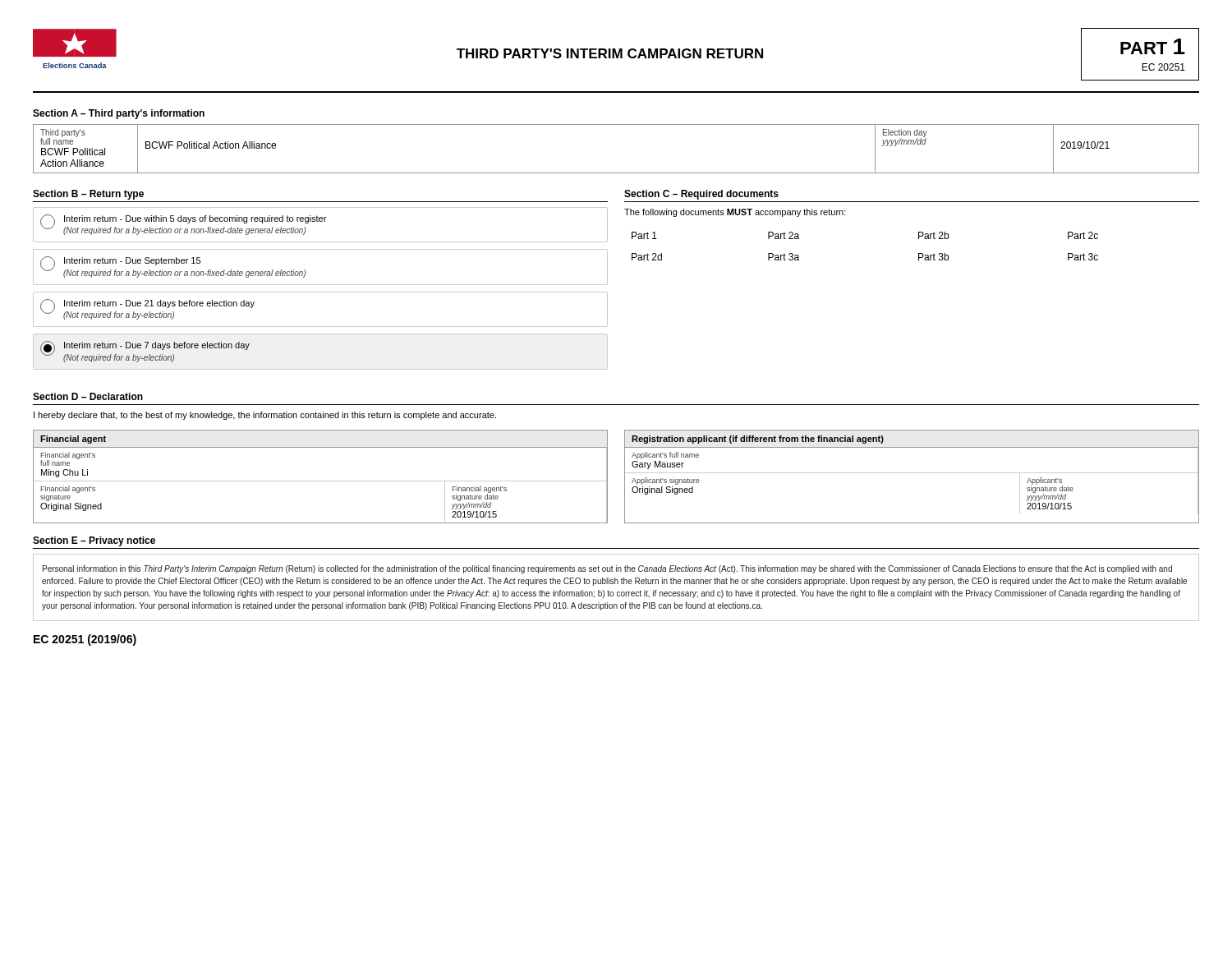This screenshot has width=1232, height=953.
Task: Find the block on this page that starts "Personal information in this"
Action: [615, 587]
